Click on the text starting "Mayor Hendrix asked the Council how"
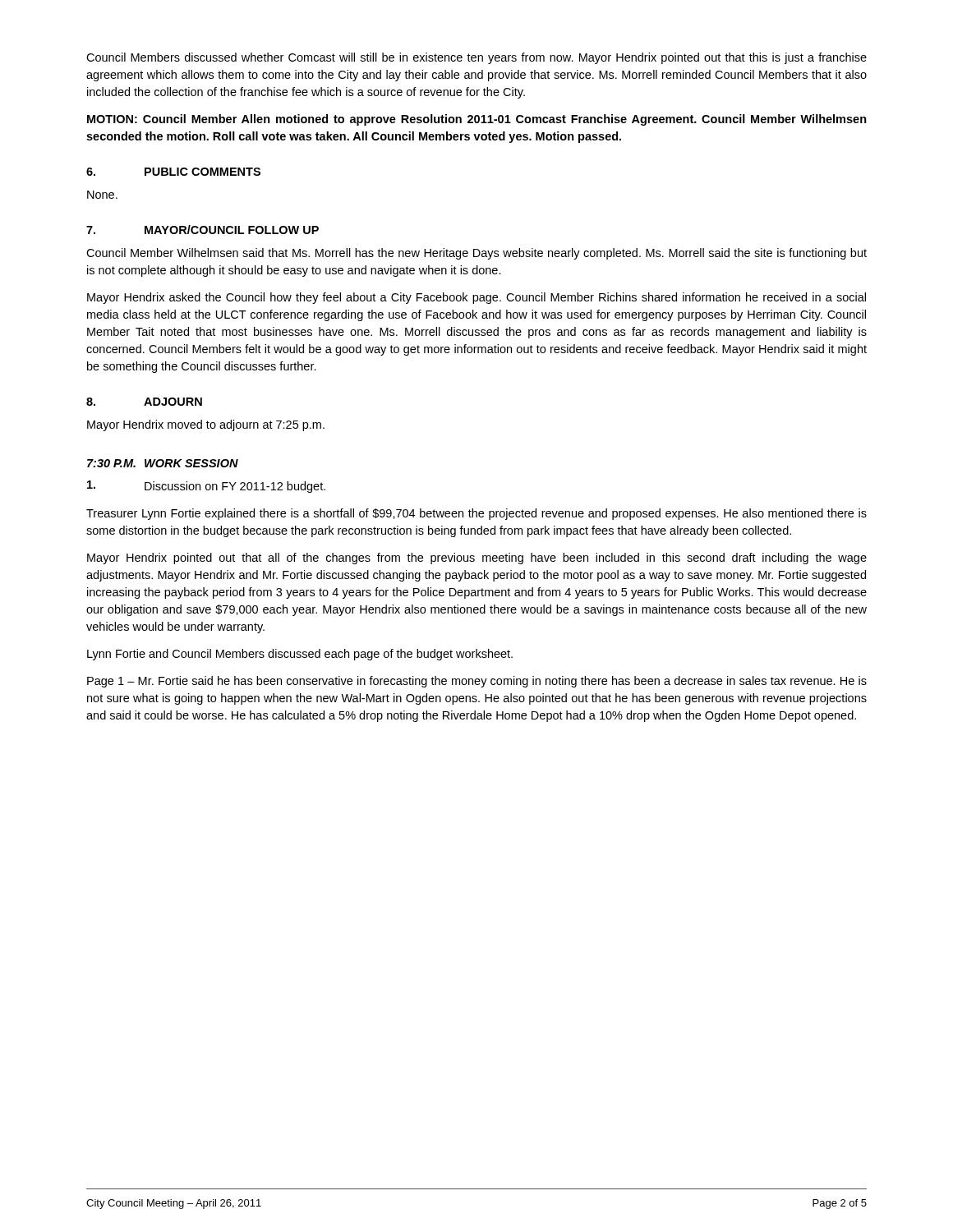 pos(476,332)
